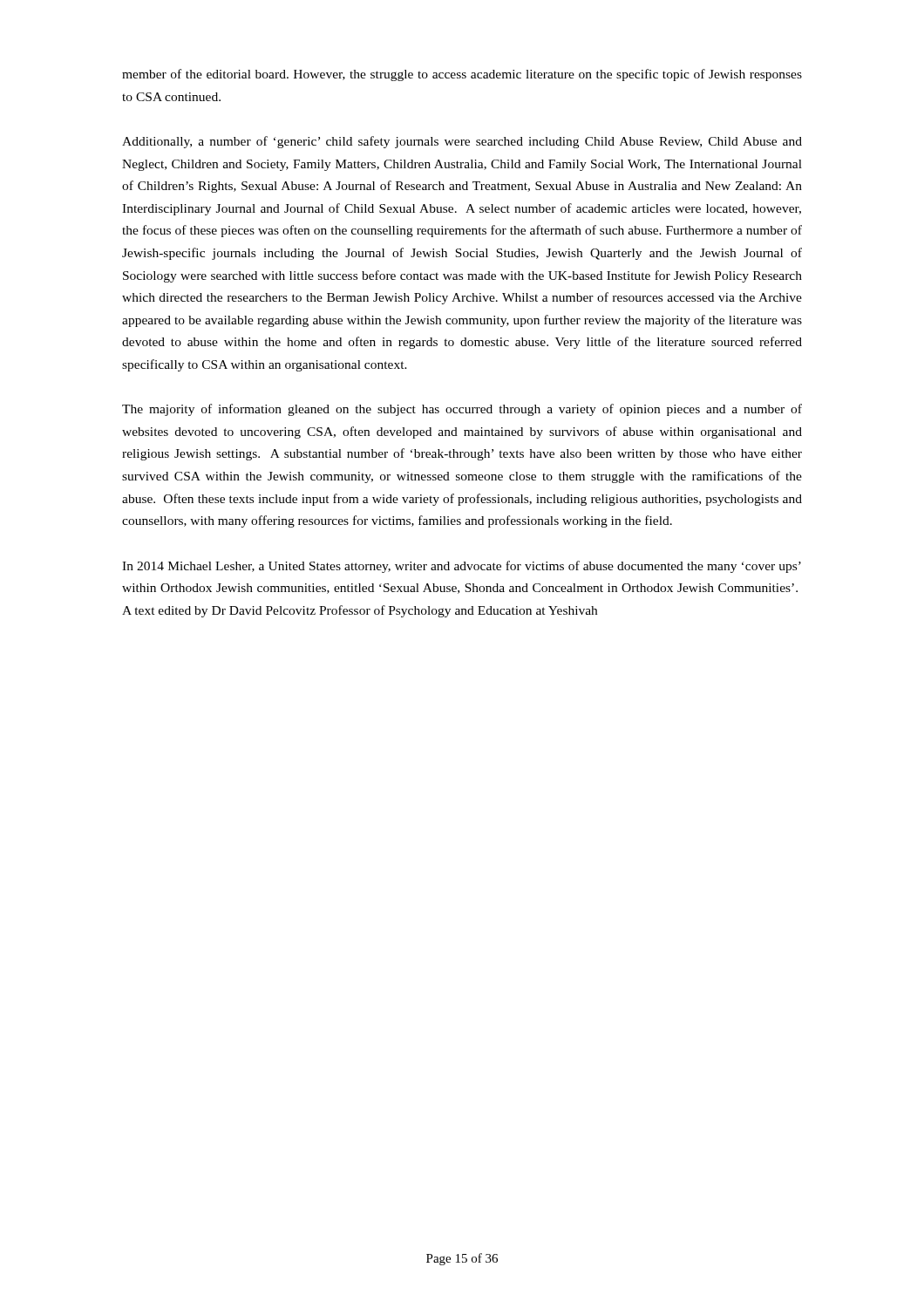Find the text starting "The majority of information gleaned on"
924x1308 pixels.
pyautogui.click(x=462, y=465)
